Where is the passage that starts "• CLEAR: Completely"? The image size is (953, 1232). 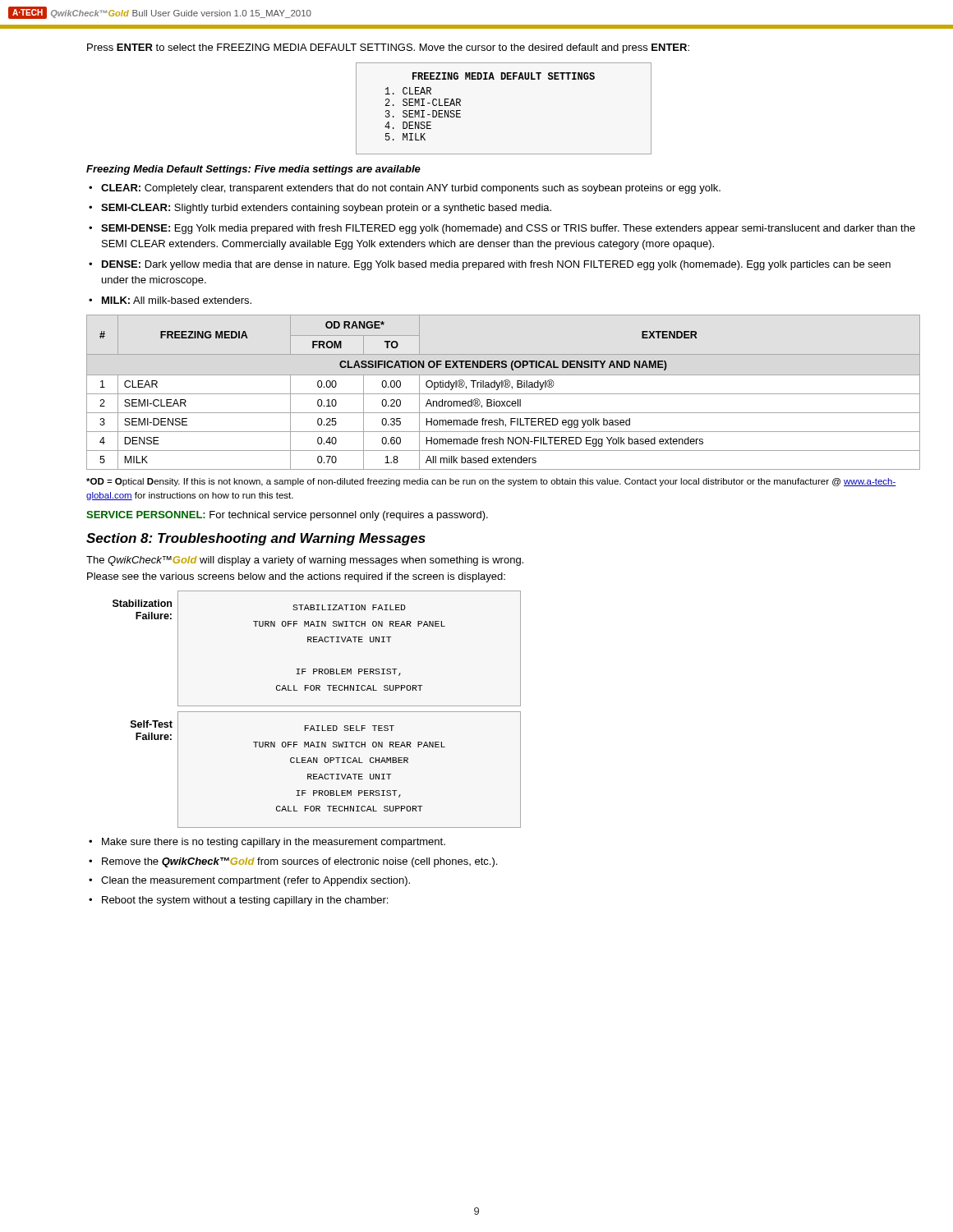[x=405, y=188]
